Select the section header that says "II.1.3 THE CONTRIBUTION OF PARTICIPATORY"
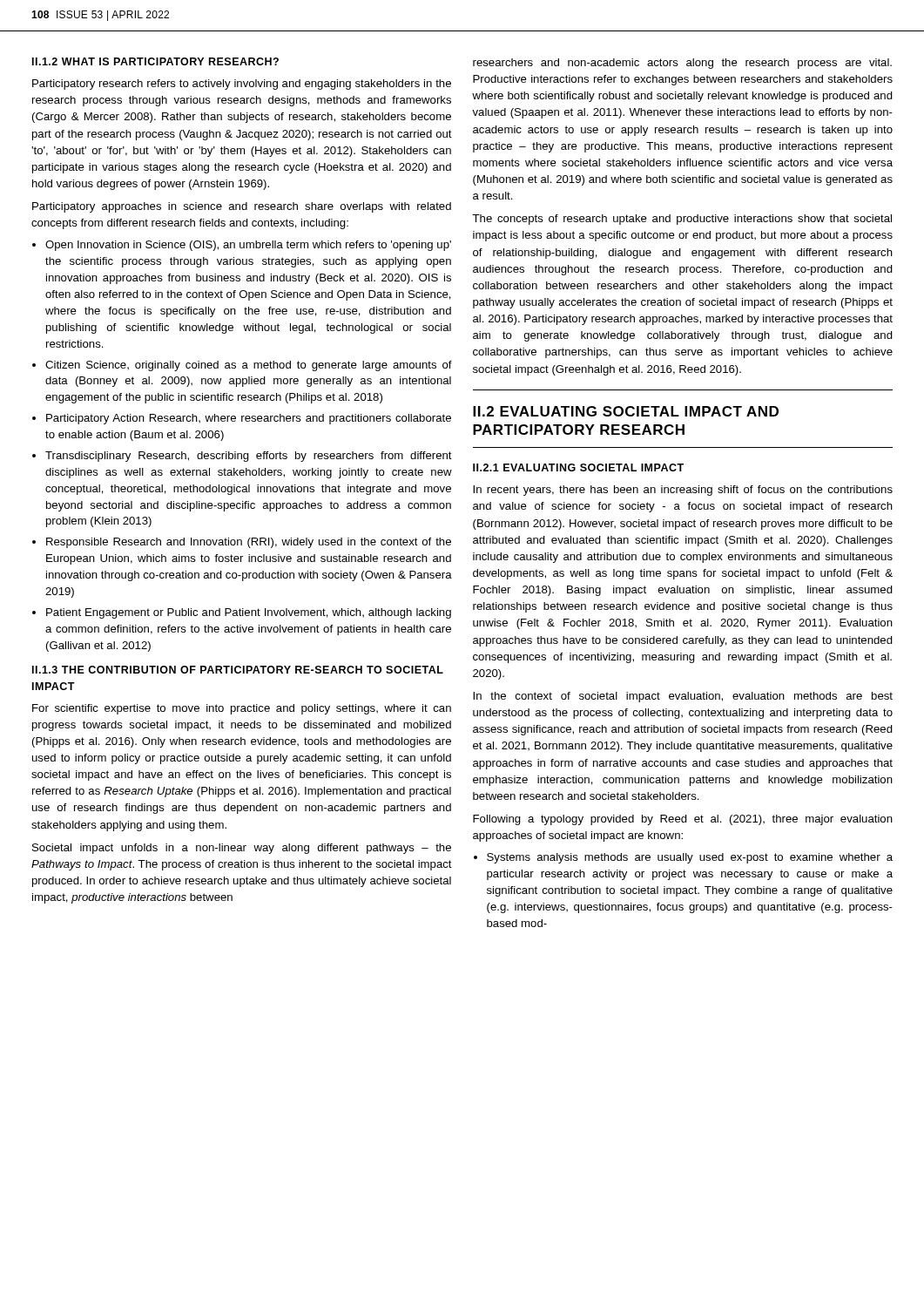 tap(237, 678)
